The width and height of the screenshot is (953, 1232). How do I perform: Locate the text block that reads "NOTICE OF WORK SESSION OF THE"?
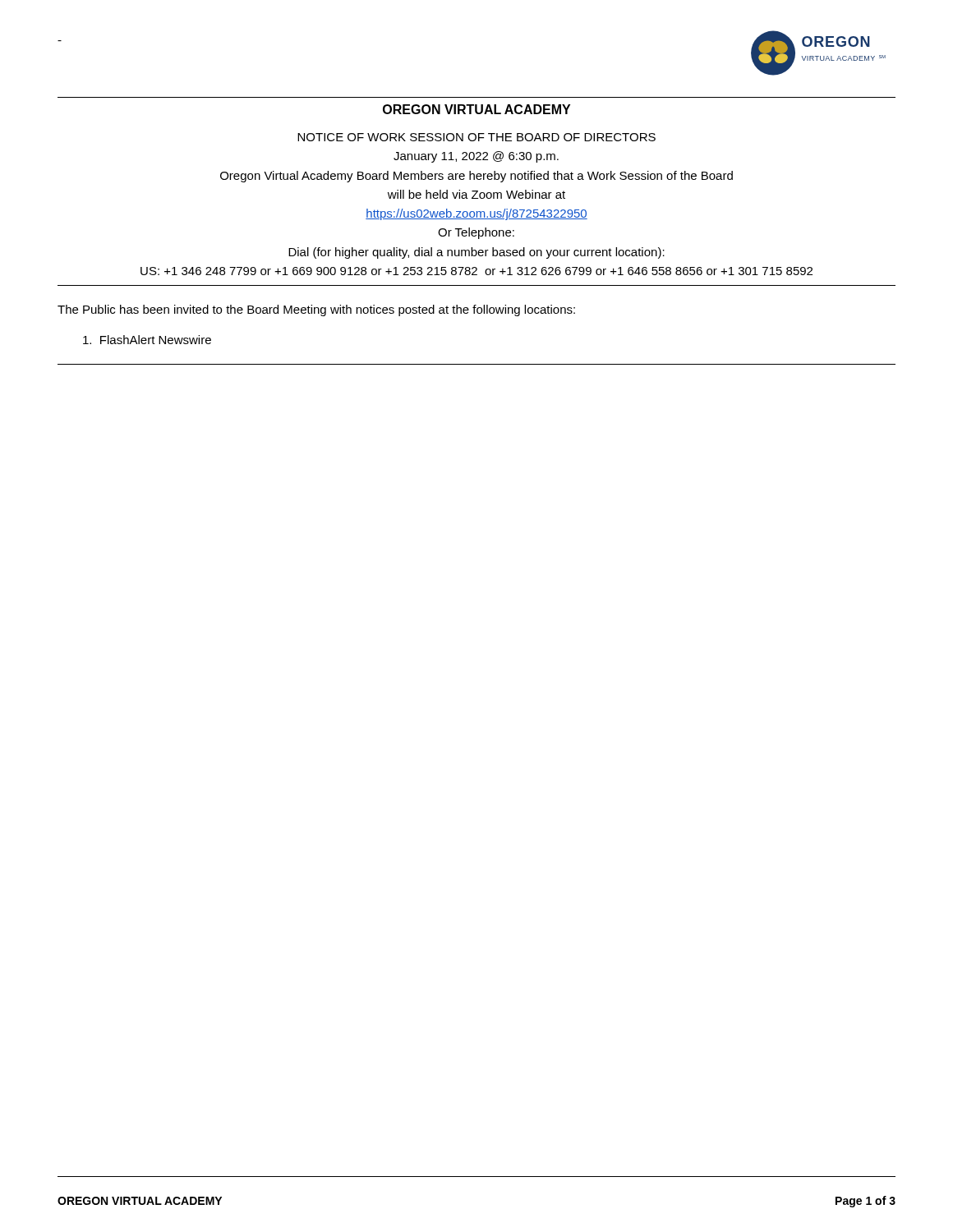pyautogui.click(x=476, y=204)
